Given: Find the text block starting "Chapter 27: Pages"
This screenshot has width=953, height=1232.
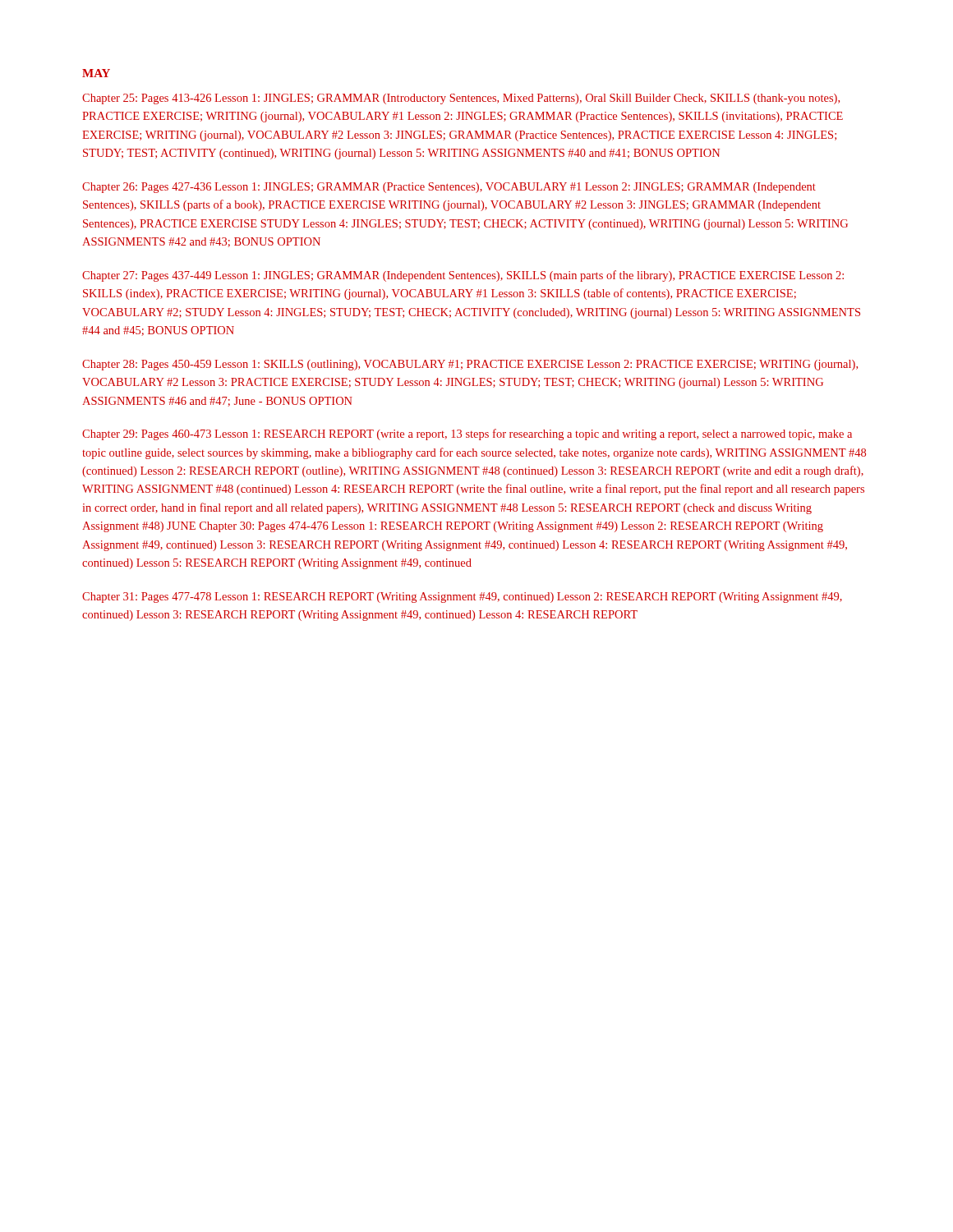Looking at the screenshot, I should tap(472, 303).
